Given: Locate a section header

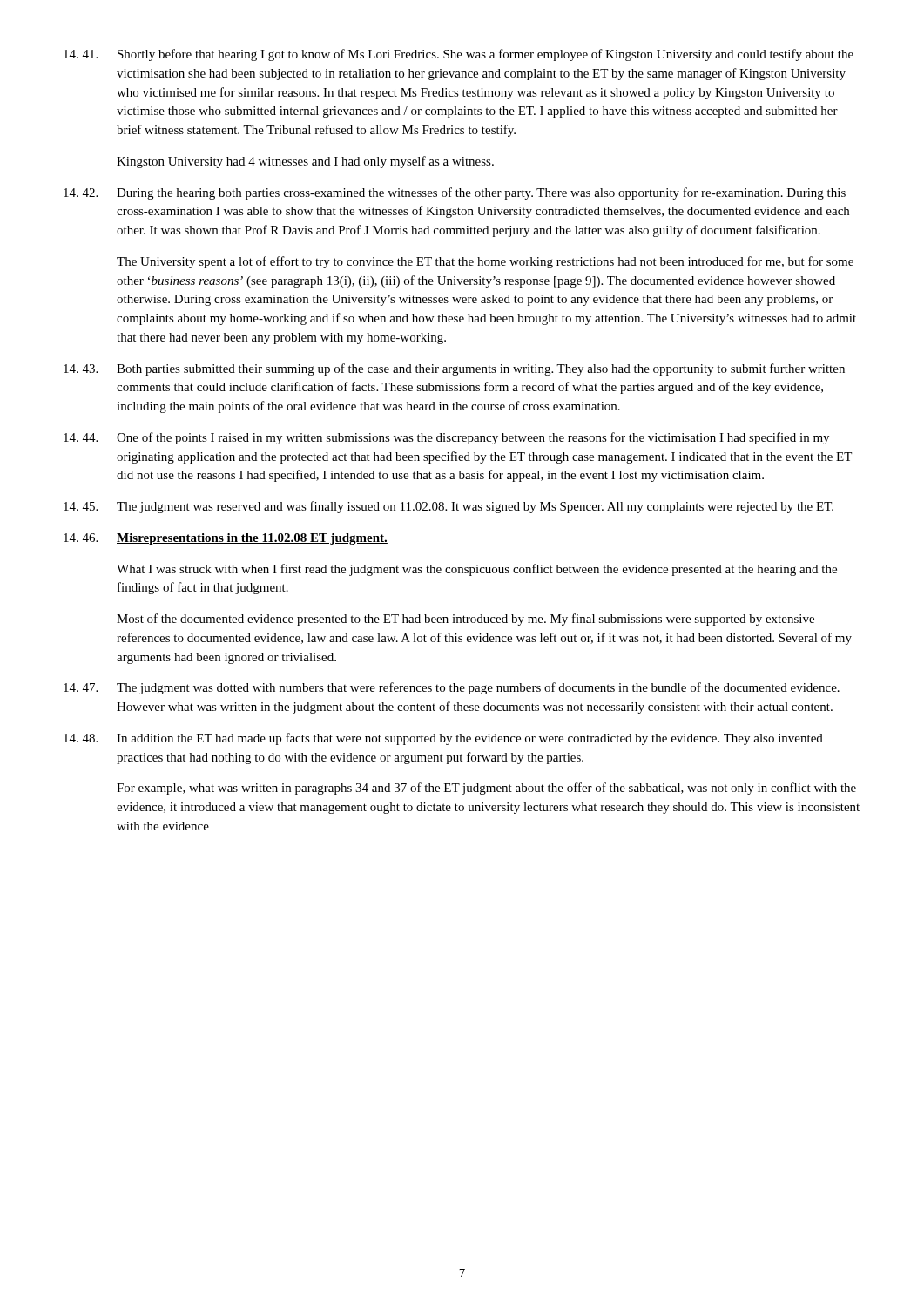Looking at the screenshot, I should click(x=462, y=538).
